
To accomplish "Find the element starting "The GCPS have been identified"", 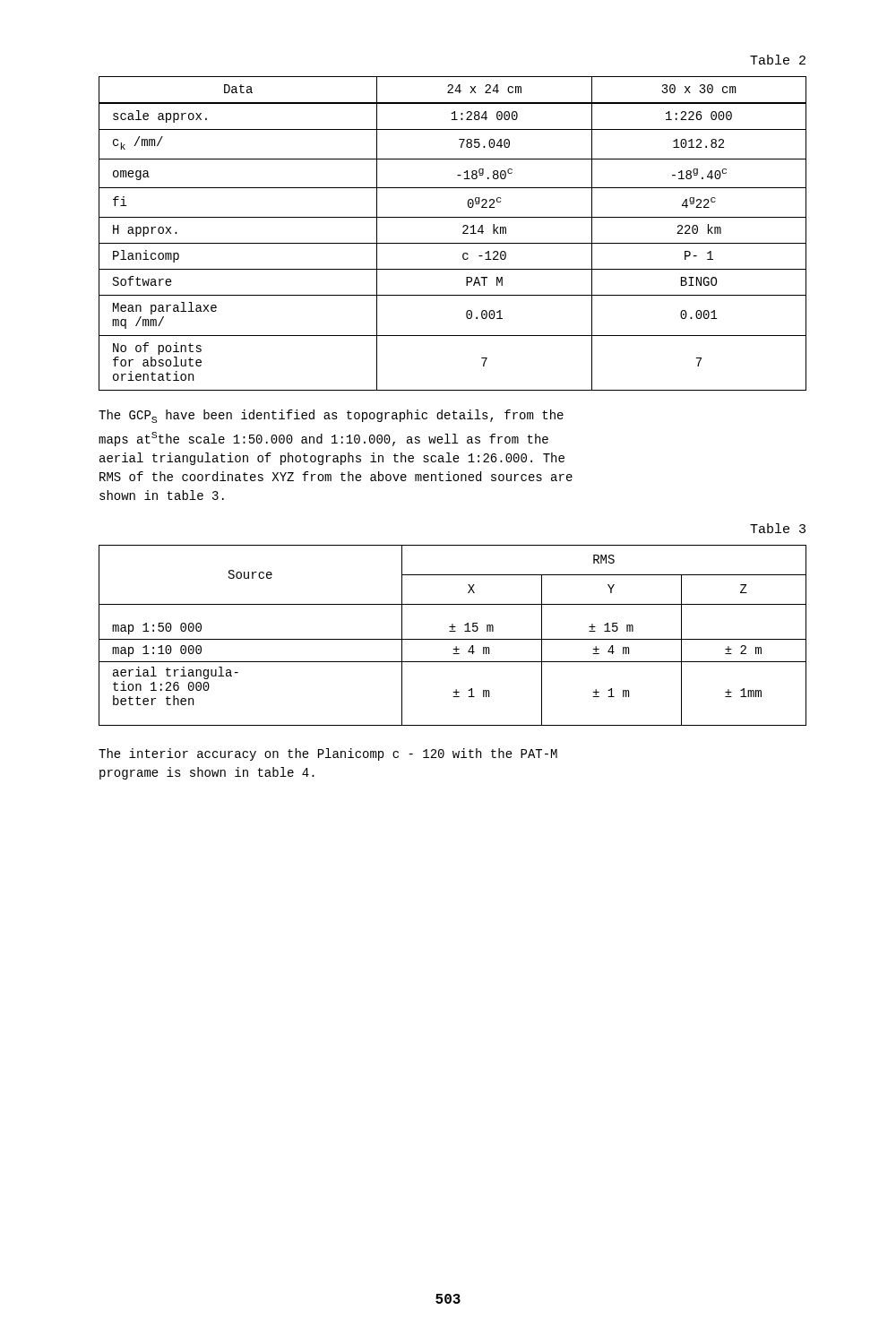I will (x=336, y=456).
